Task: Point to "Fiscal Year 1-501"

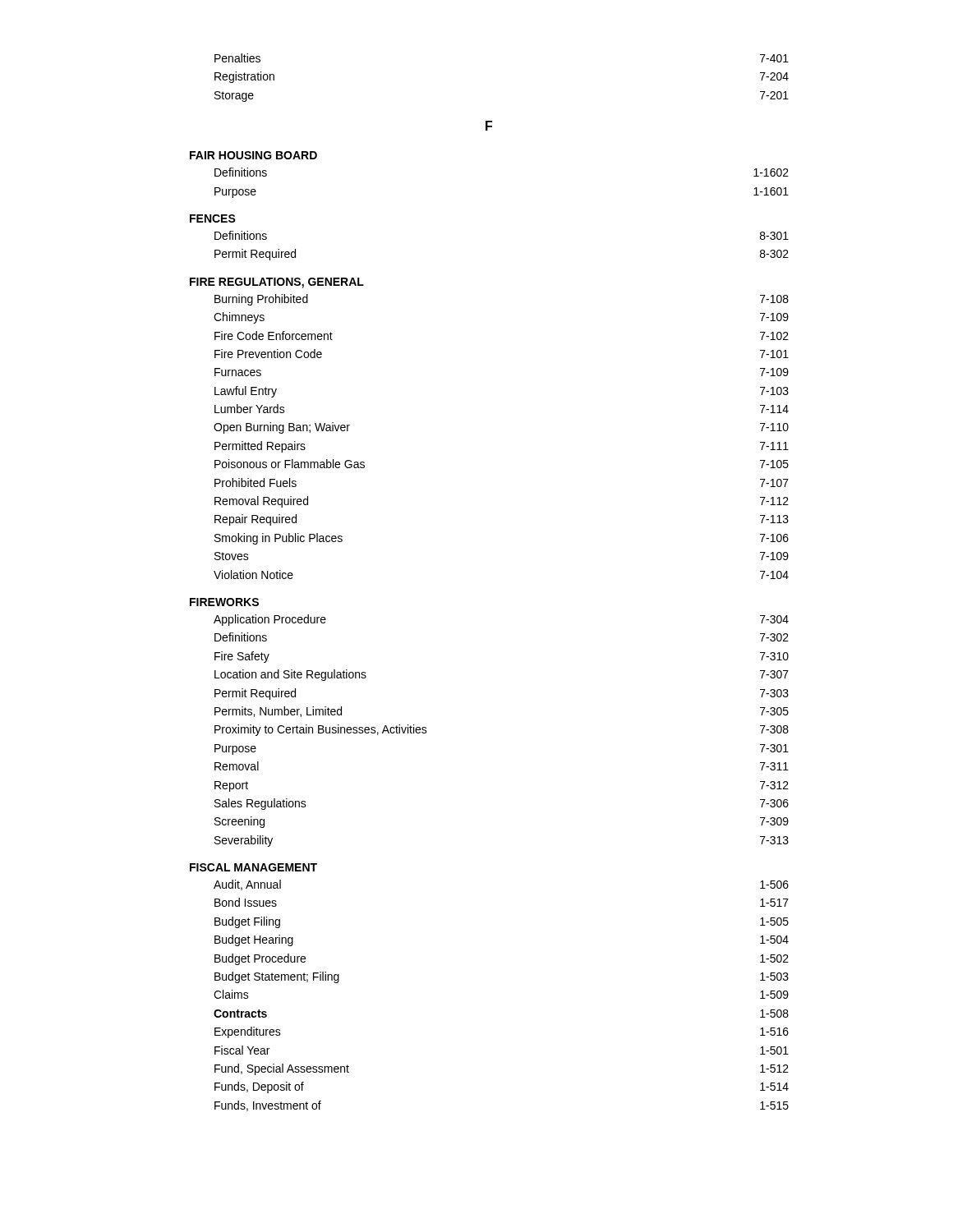Action: tap(239, 1050)
